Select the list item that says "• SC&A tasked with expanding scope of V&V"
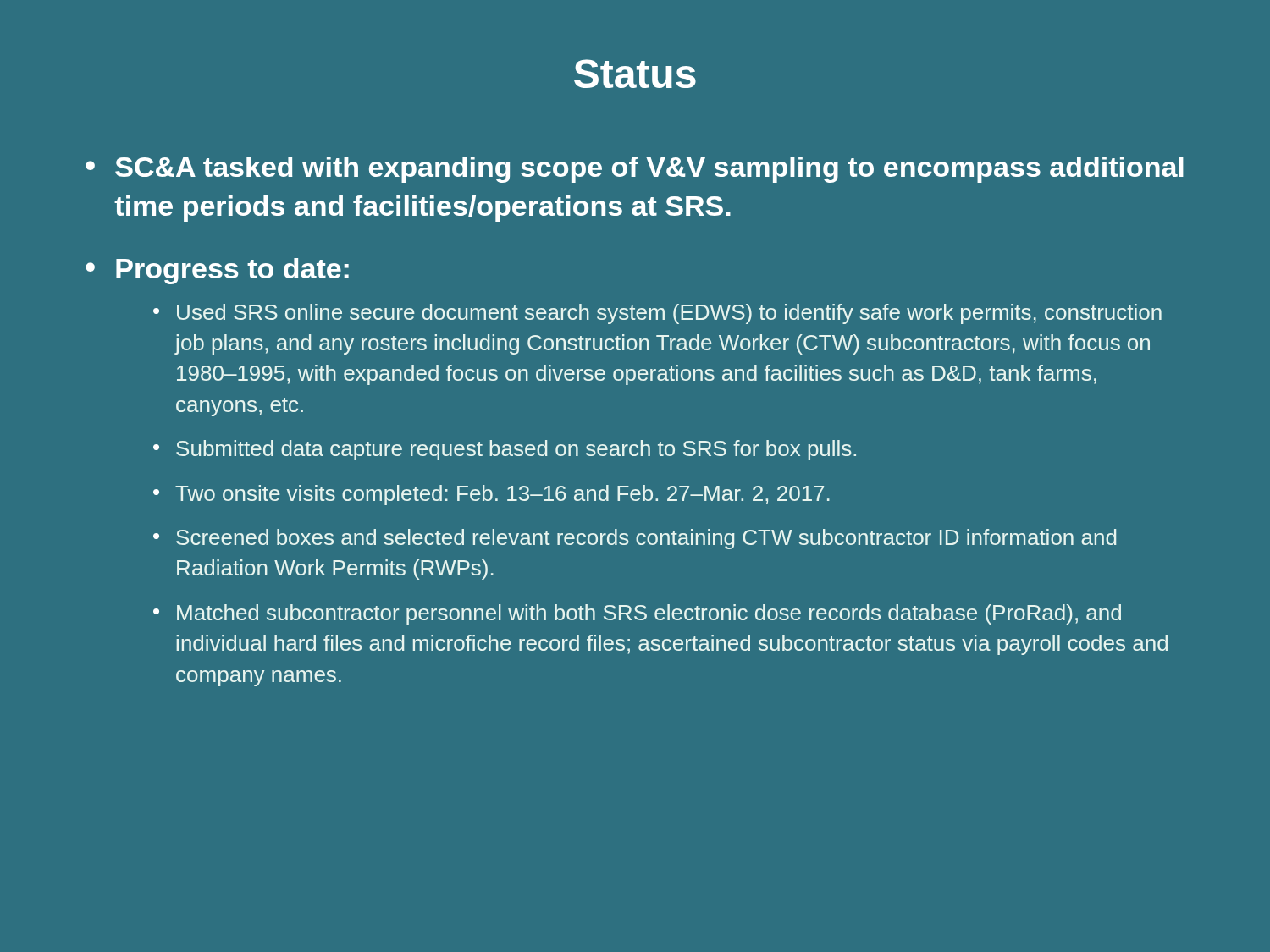This screenshot has width=1270, height=952. (635, 187)
